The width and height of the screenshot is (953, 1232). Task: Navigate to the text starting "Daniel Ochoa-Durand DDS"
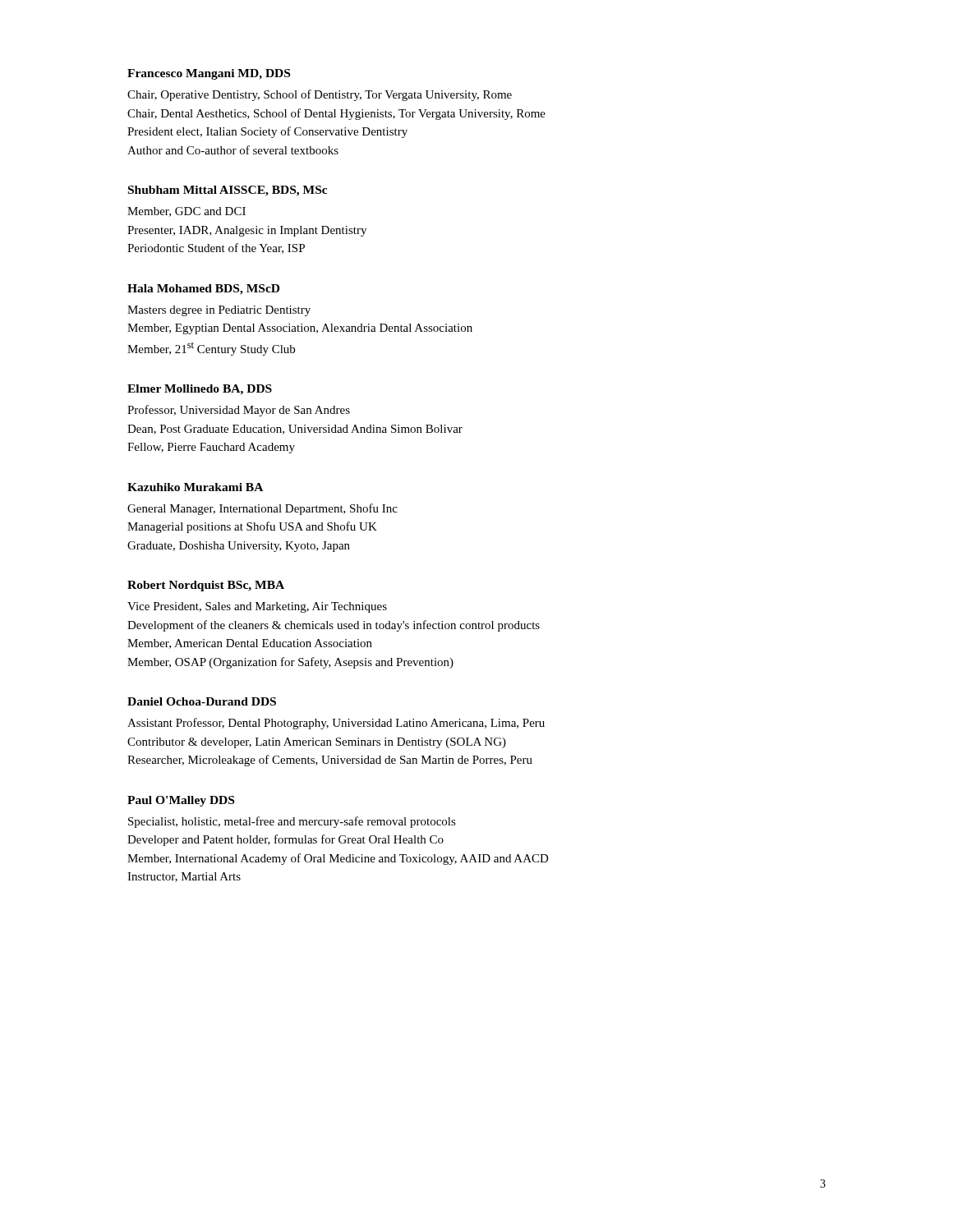point(202,701)
